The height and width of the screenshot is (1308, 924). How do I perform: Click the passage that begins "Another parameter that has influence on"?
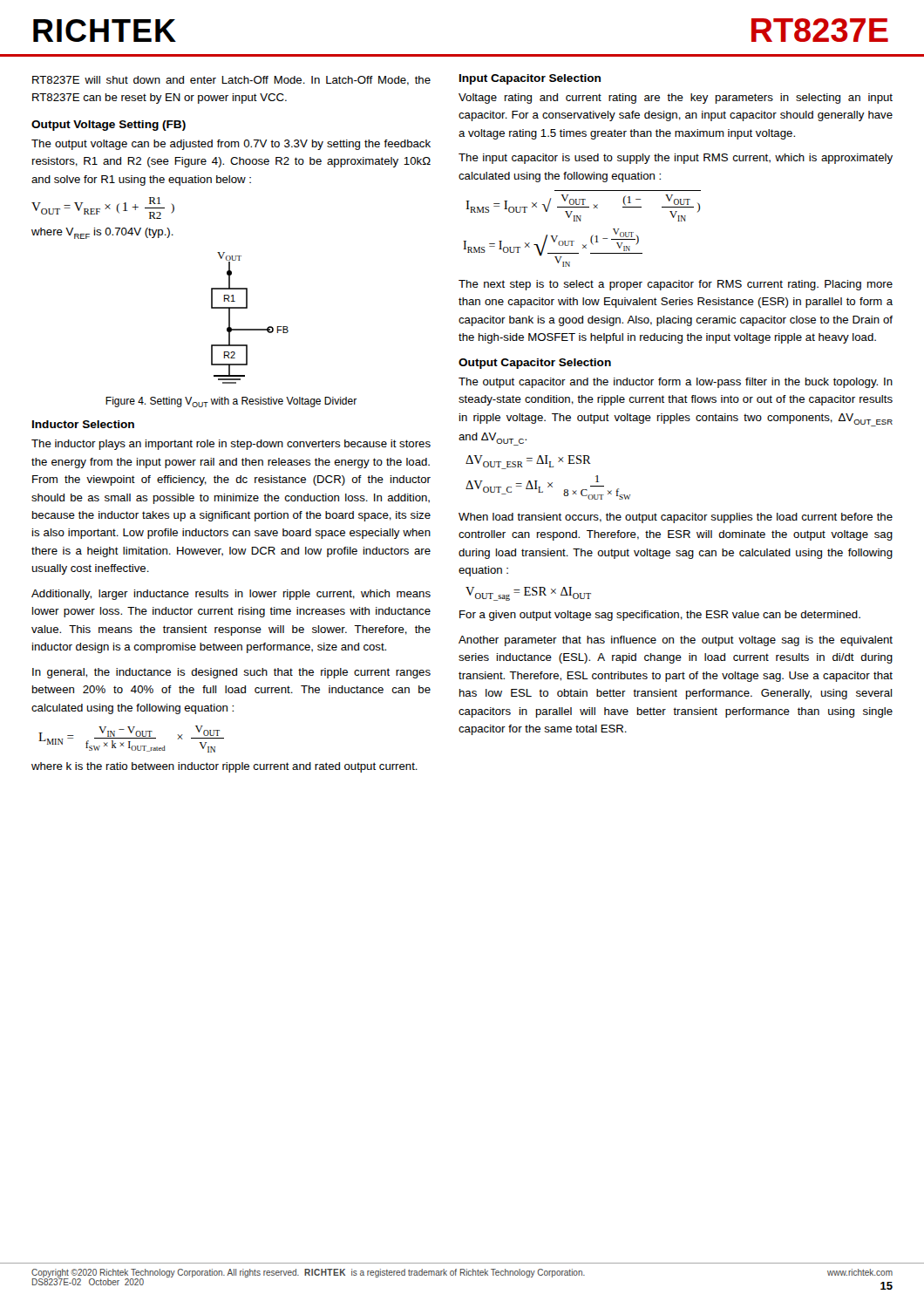point(676,684)
